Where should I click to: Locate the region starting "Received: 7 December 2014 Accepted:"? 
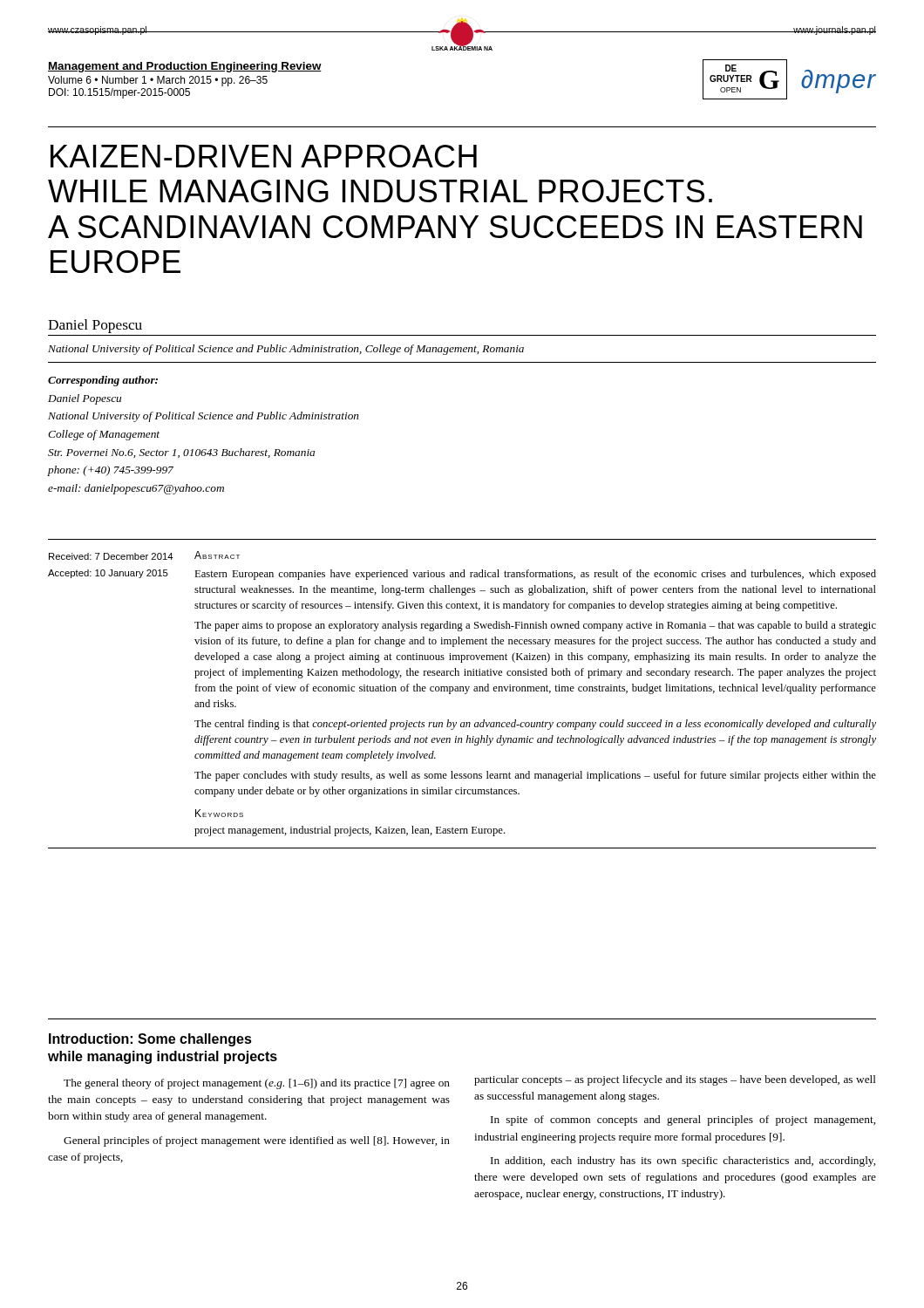(x=111, y=565)
